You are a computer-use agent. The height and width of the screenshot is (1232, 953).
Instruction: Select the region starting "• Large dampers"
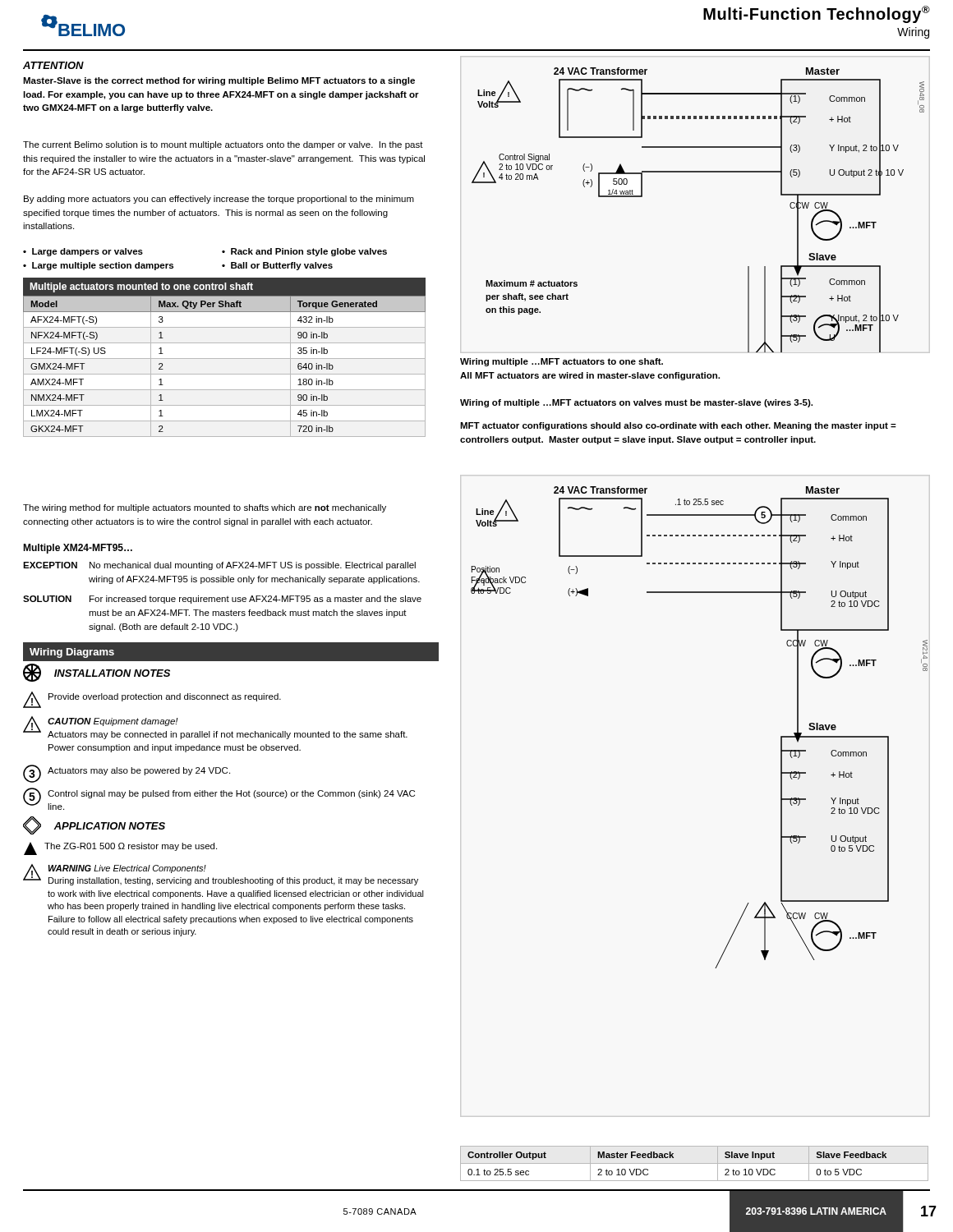click(83, 251)
